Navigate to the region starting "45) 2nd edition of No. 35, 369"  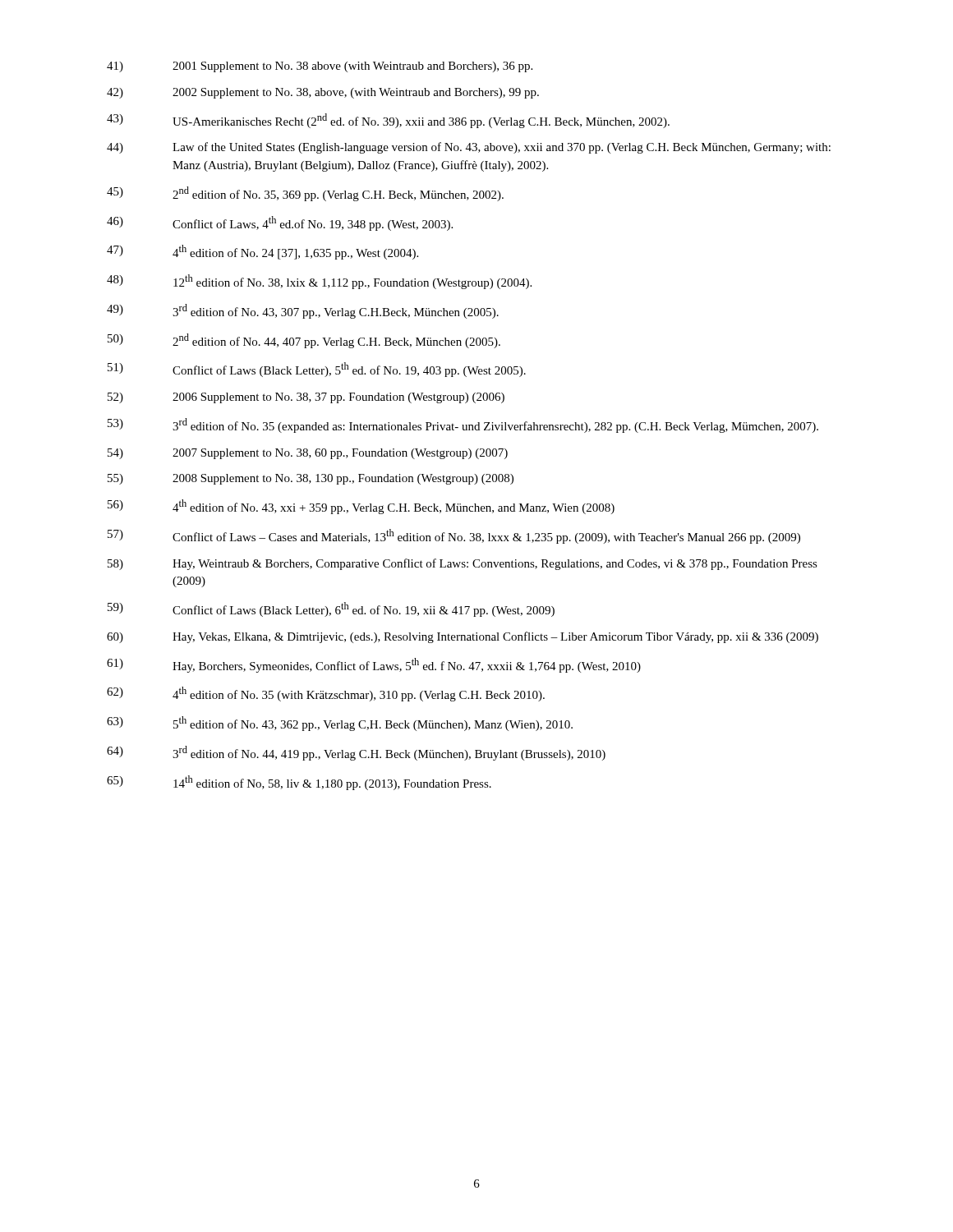click(476, 194)
